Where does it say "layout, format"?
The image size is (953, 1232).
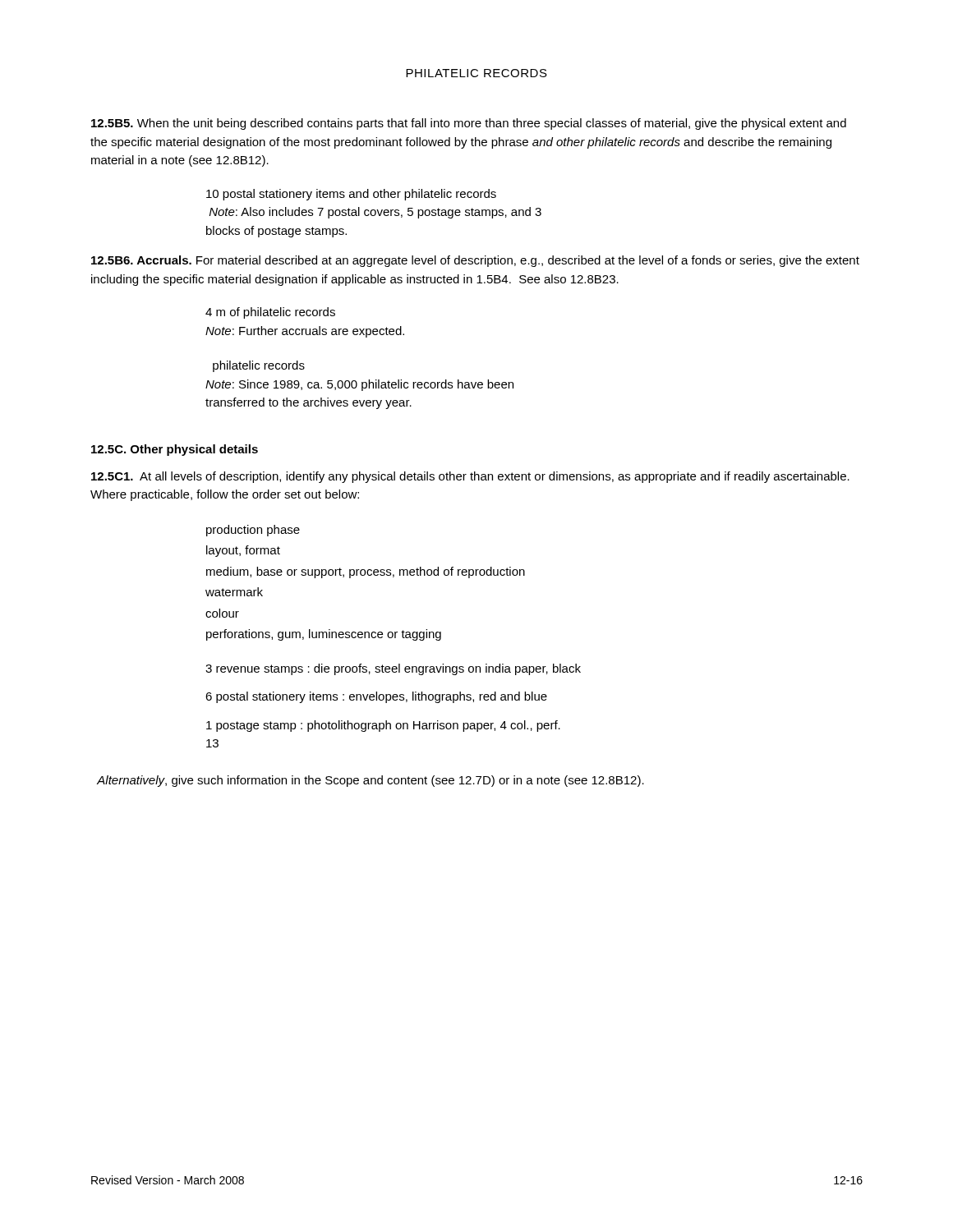[x=243, y=550]
